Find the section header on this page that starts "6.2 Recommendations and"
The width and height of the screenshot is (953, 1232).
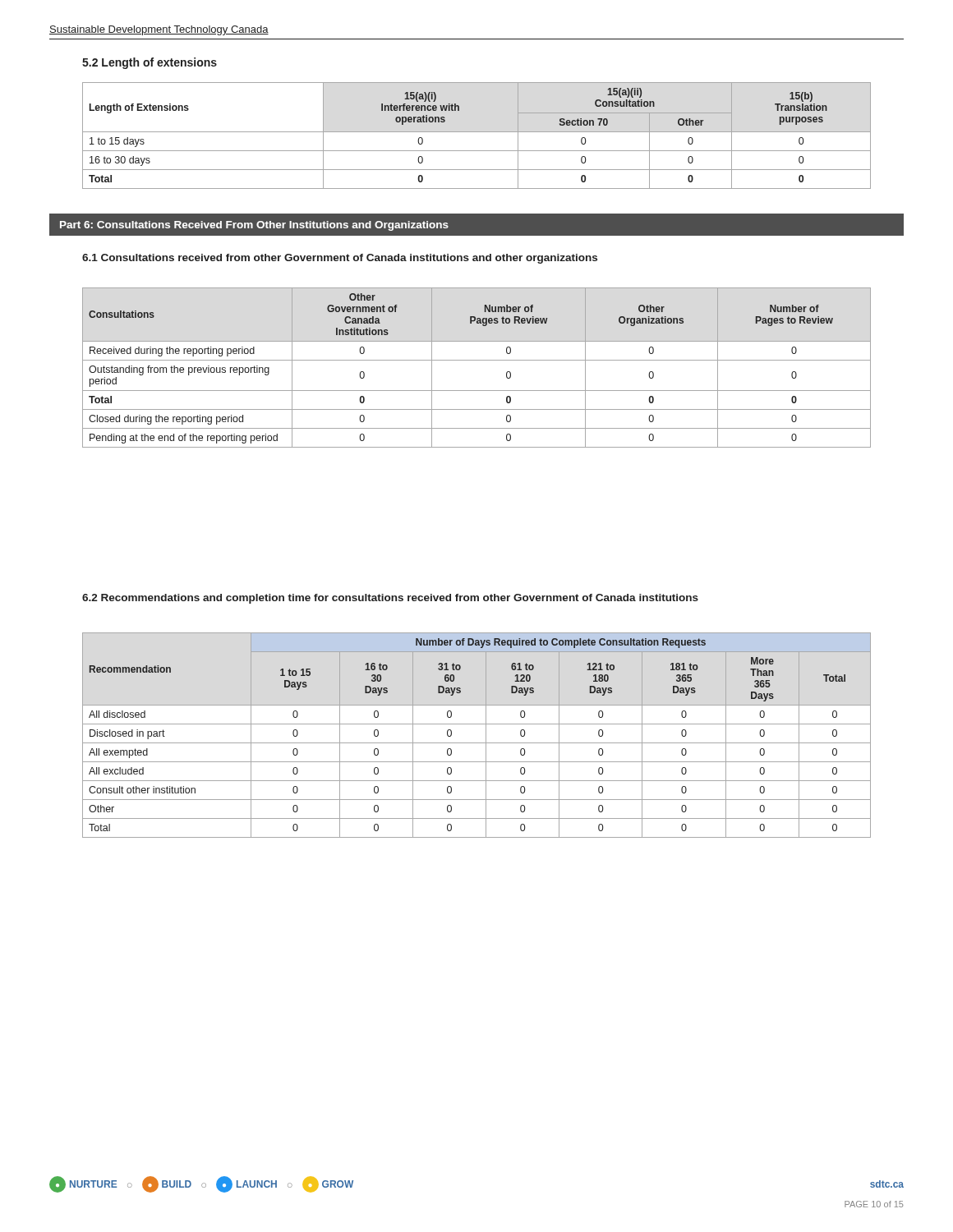click(390, 598)
